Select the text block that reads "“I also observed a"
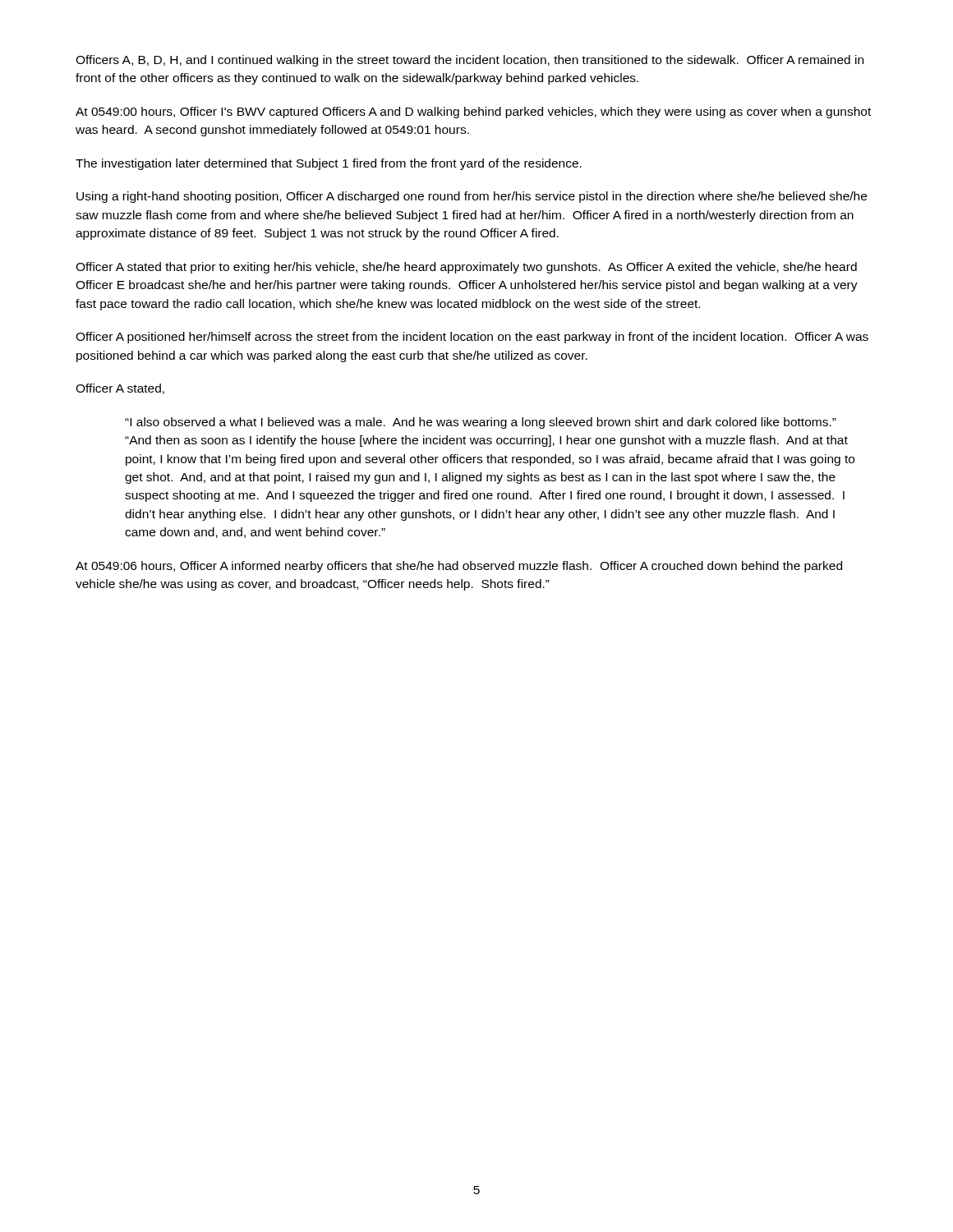Screen dimensions: 1232x953 [x=490, y=477]
